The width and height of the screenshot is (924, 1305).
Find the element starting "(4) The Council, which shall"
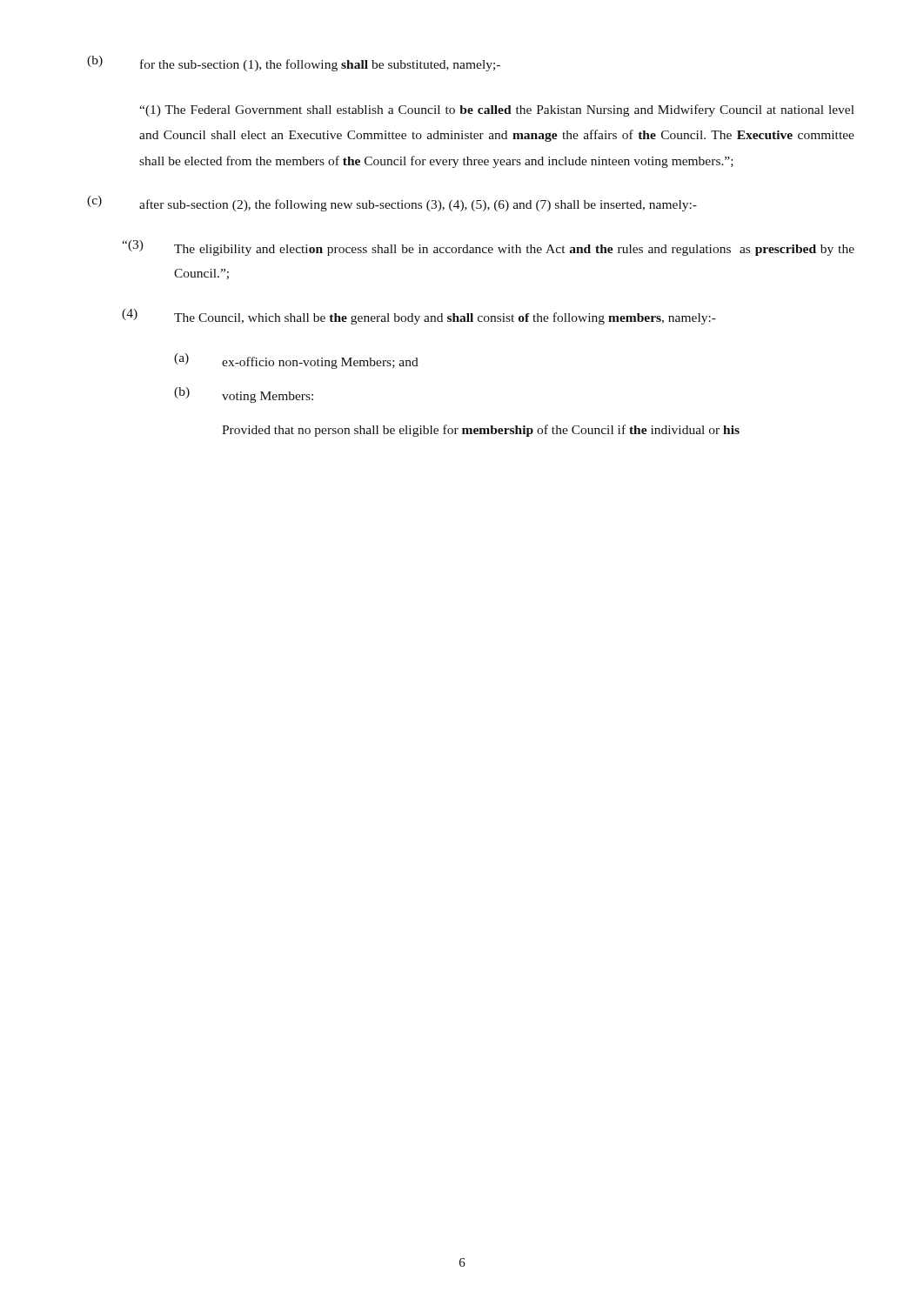click(488, 318)
